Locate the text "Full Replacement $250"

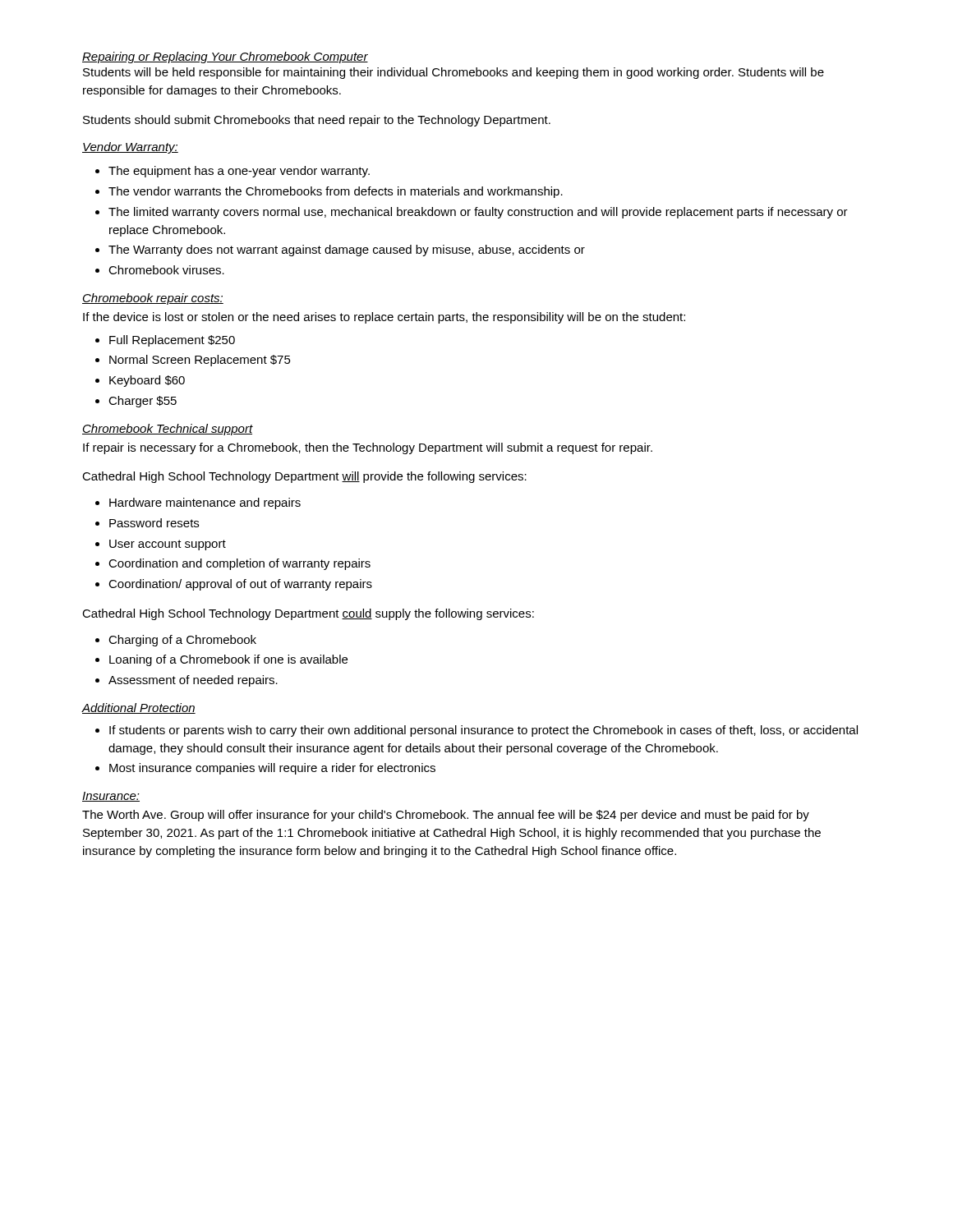click(172, 339)
